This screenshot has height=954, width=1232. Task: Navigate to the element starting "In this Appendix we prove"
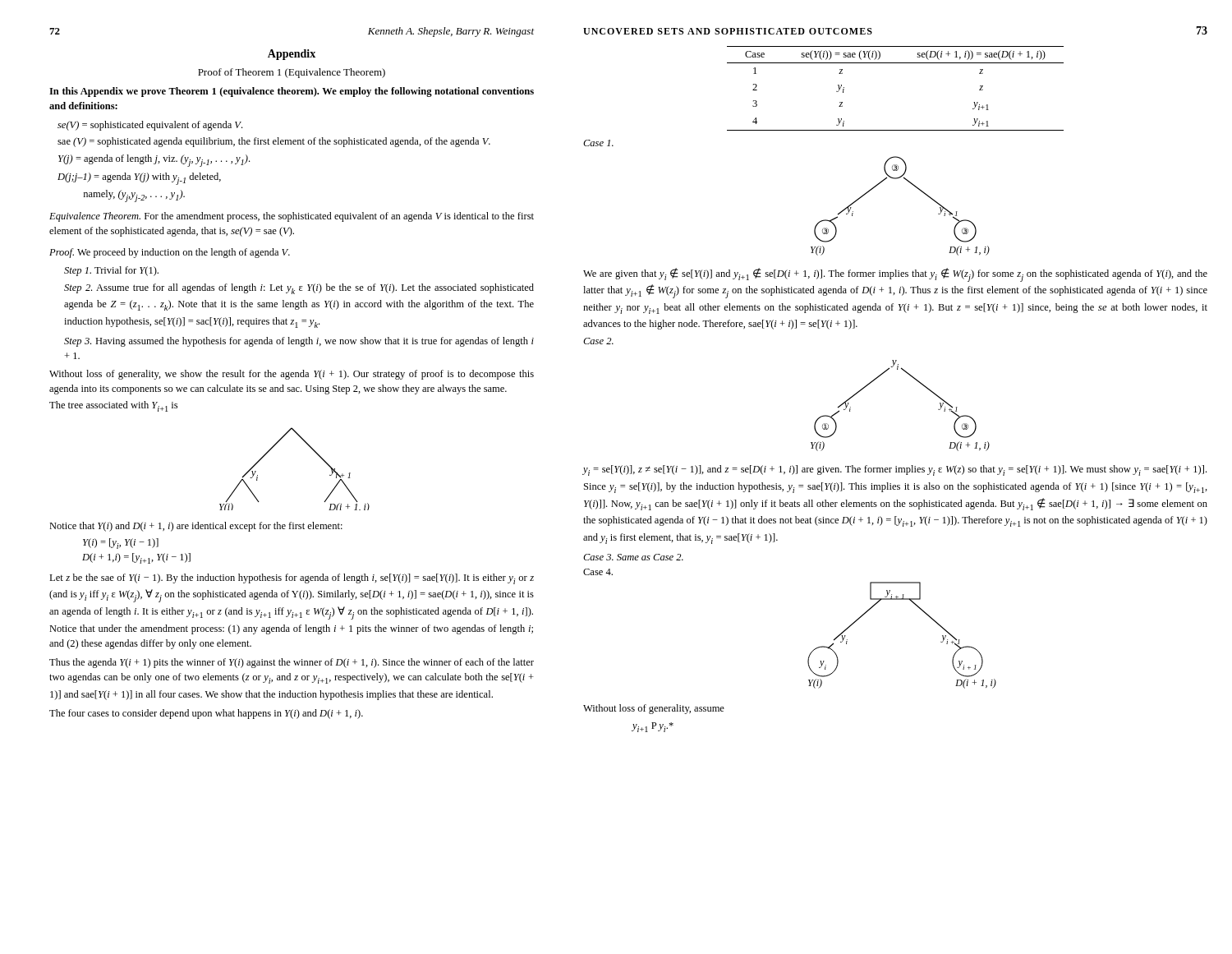coord(292,99)
